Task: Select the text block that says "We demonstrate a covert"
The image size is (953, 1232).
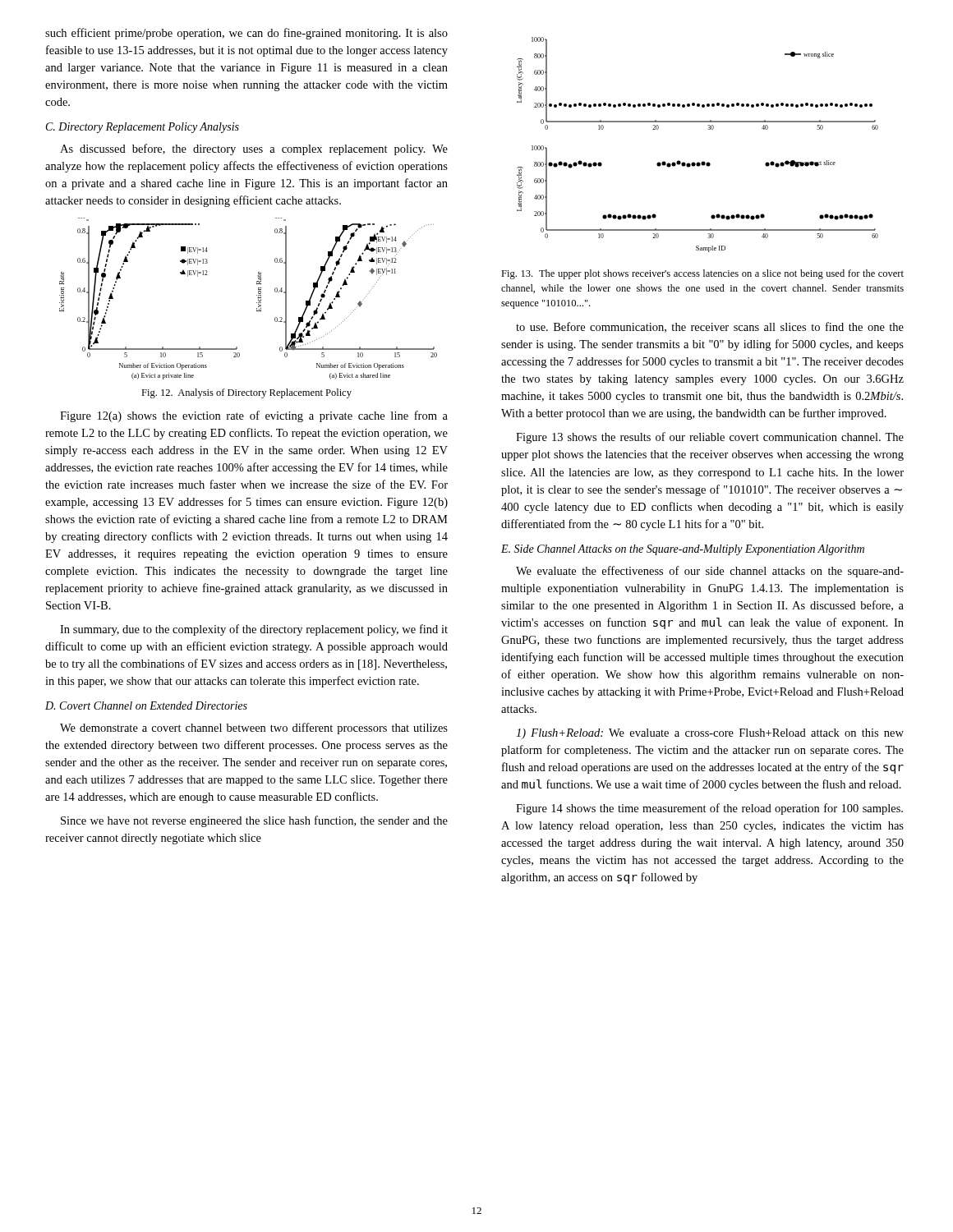Action: coord(246,763)
